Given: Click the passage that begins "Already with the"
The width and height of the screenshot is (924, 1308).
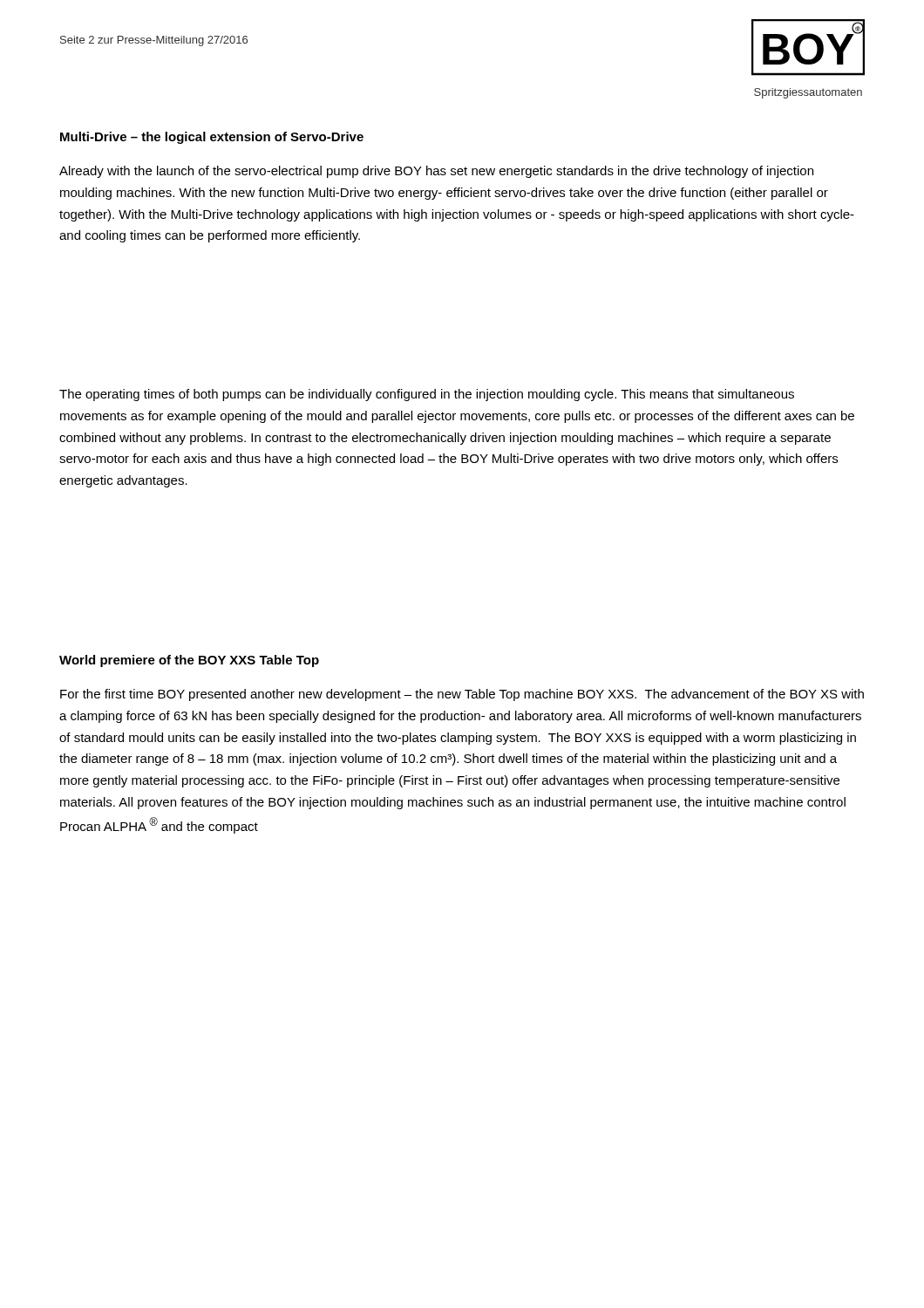Looking at the screenshot, I should (x=457, y=203).
